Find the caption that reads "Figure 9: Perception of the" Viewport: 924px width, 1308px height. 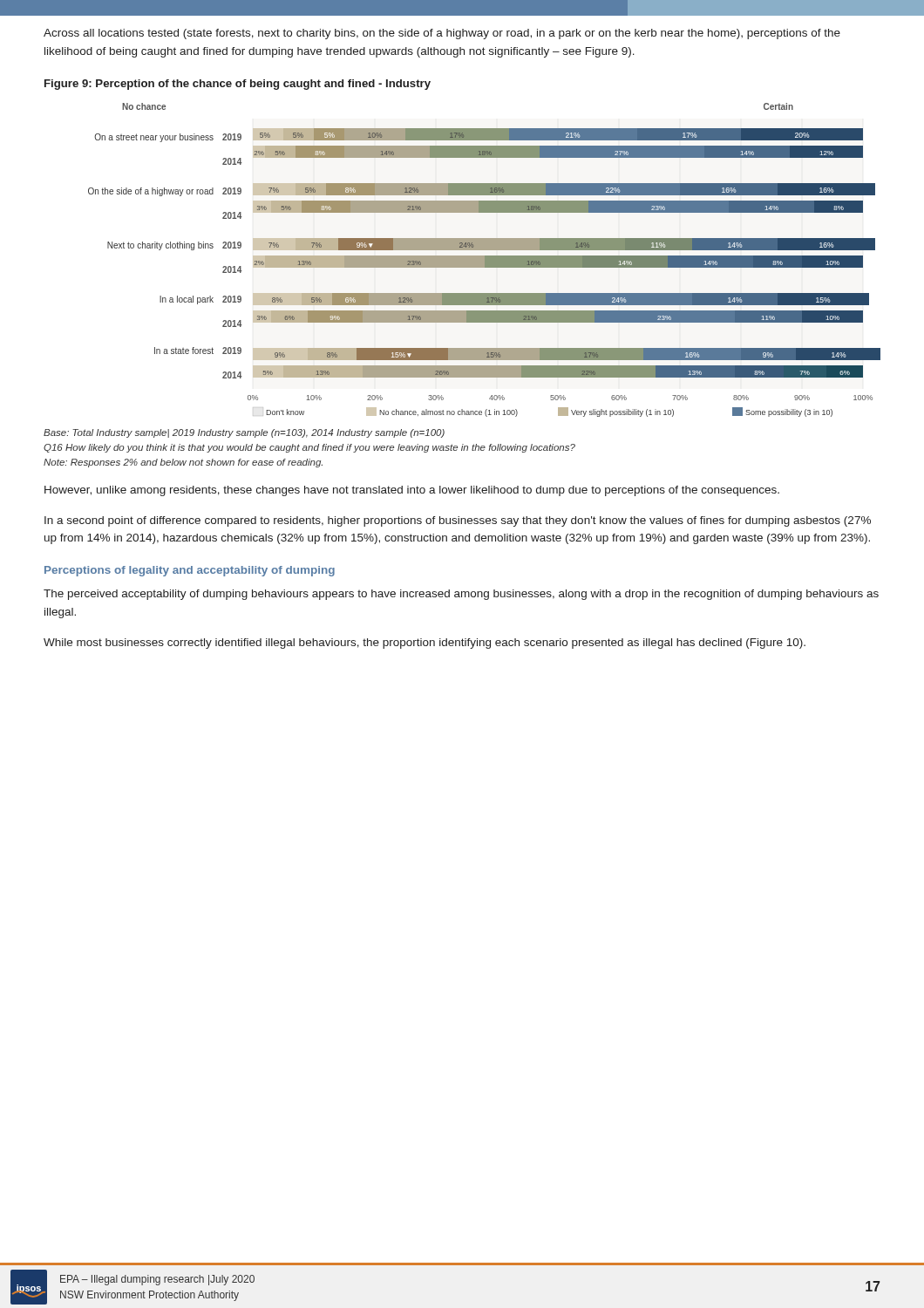pos(237,83)
